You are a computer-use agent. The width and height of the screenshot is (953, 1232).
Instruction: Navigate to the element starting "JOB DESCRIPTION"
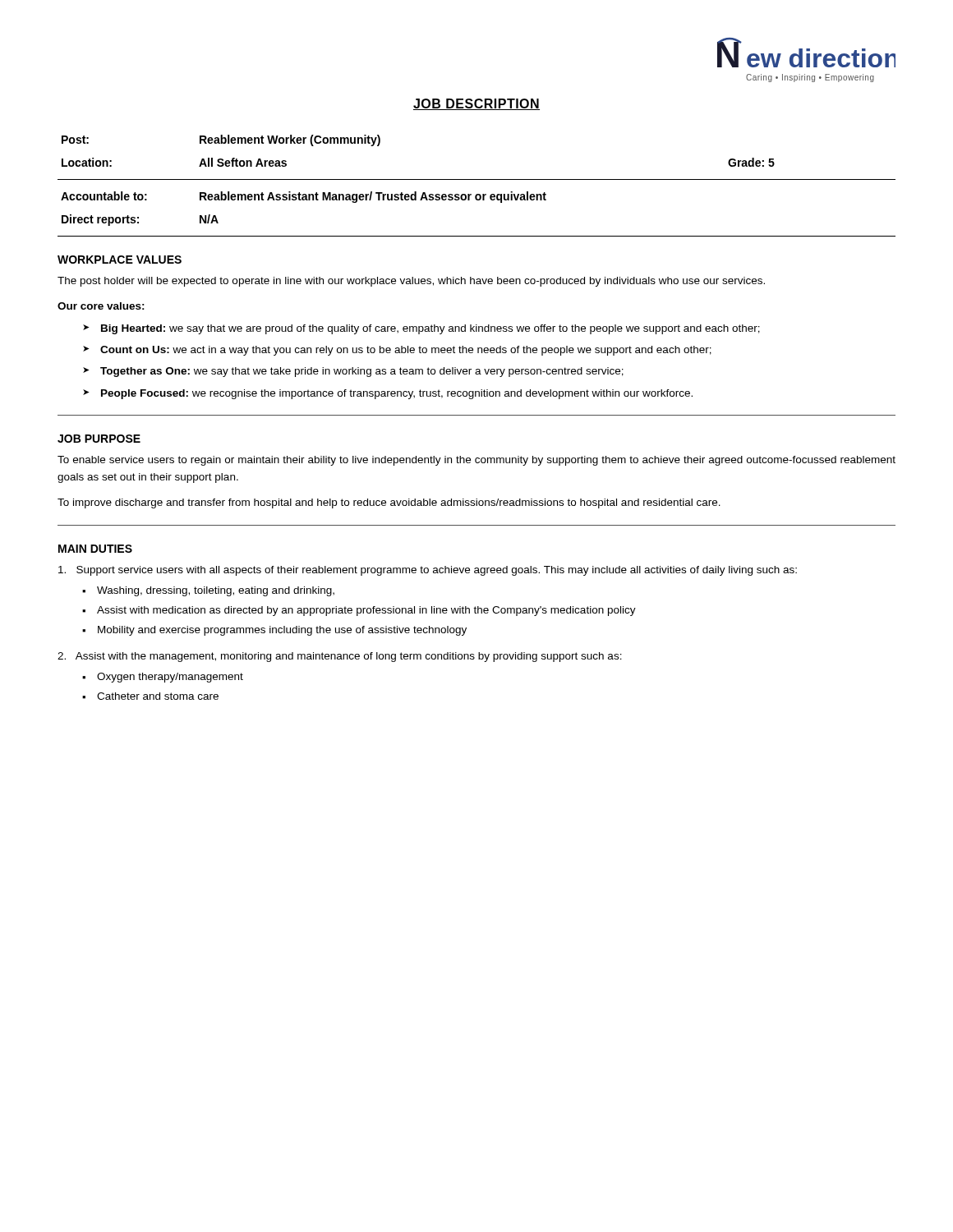click(x=476, y=104)
